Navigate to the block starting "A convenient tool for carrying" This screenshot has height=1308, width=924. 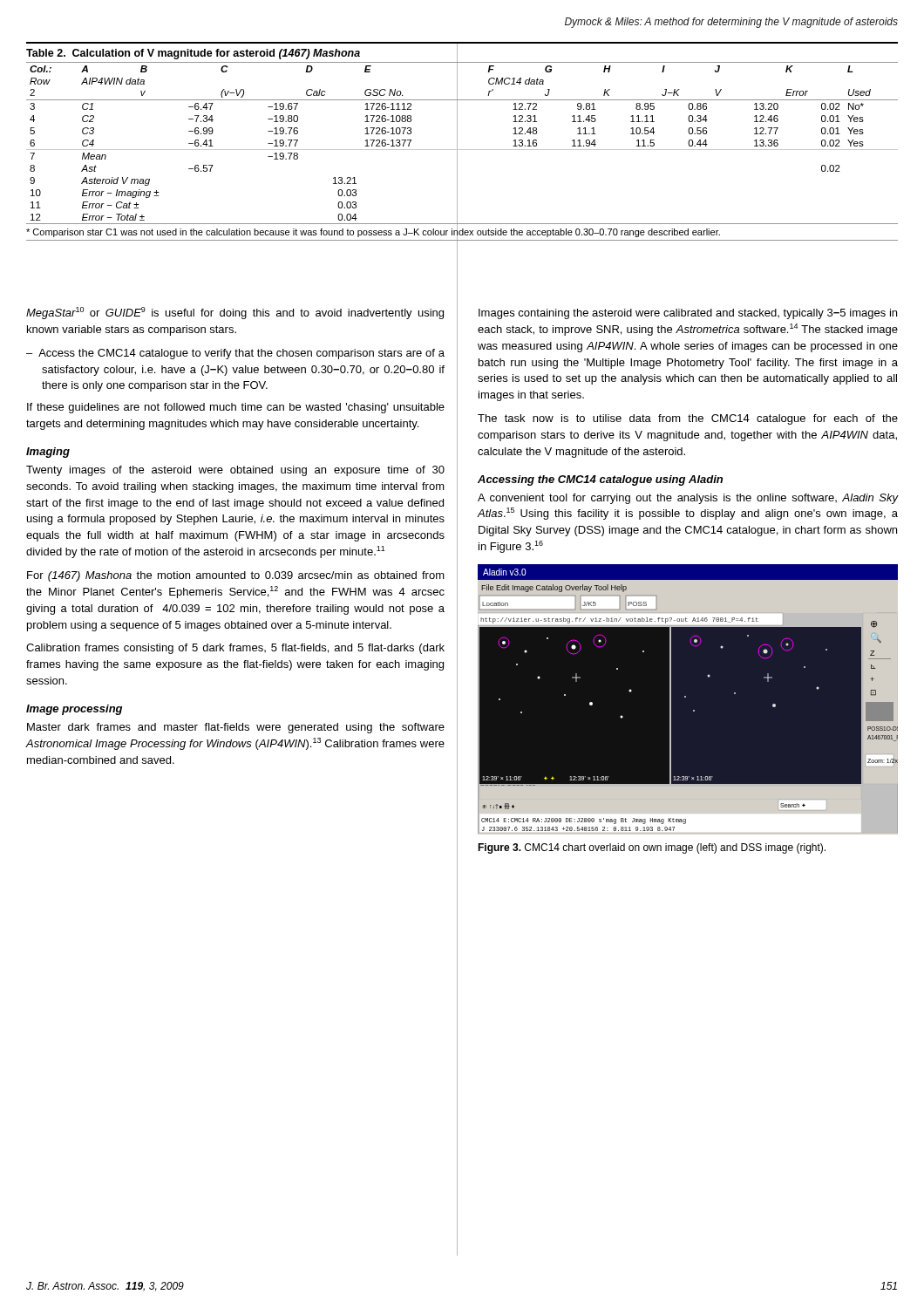coord(688,522)
